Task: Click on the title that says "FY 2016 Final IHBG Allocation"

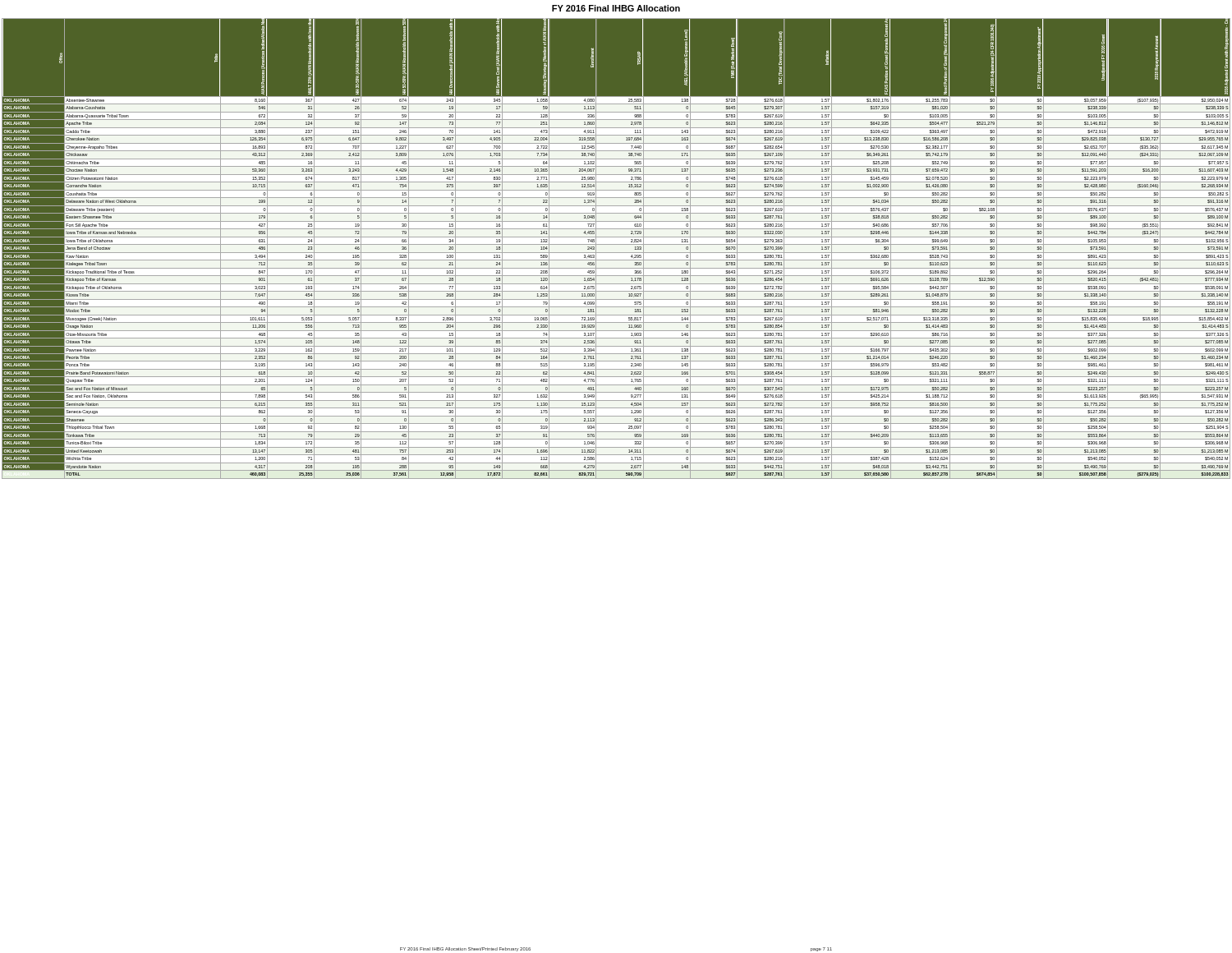Action: pyautogui.click(x=616, y=8)
